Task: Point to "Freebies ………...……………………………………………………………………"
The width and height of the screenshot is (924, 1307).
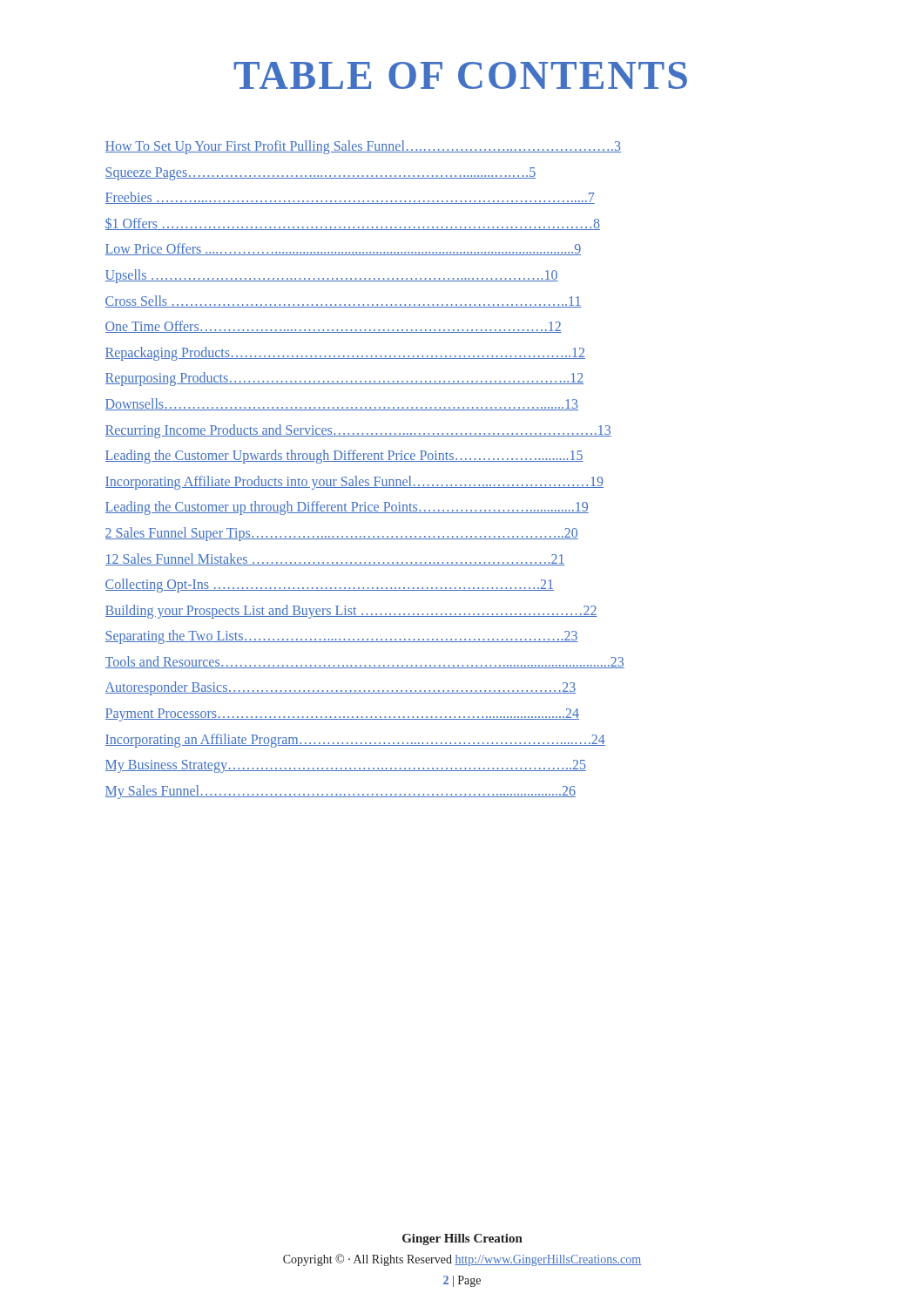Action: (x=350, y=198)
